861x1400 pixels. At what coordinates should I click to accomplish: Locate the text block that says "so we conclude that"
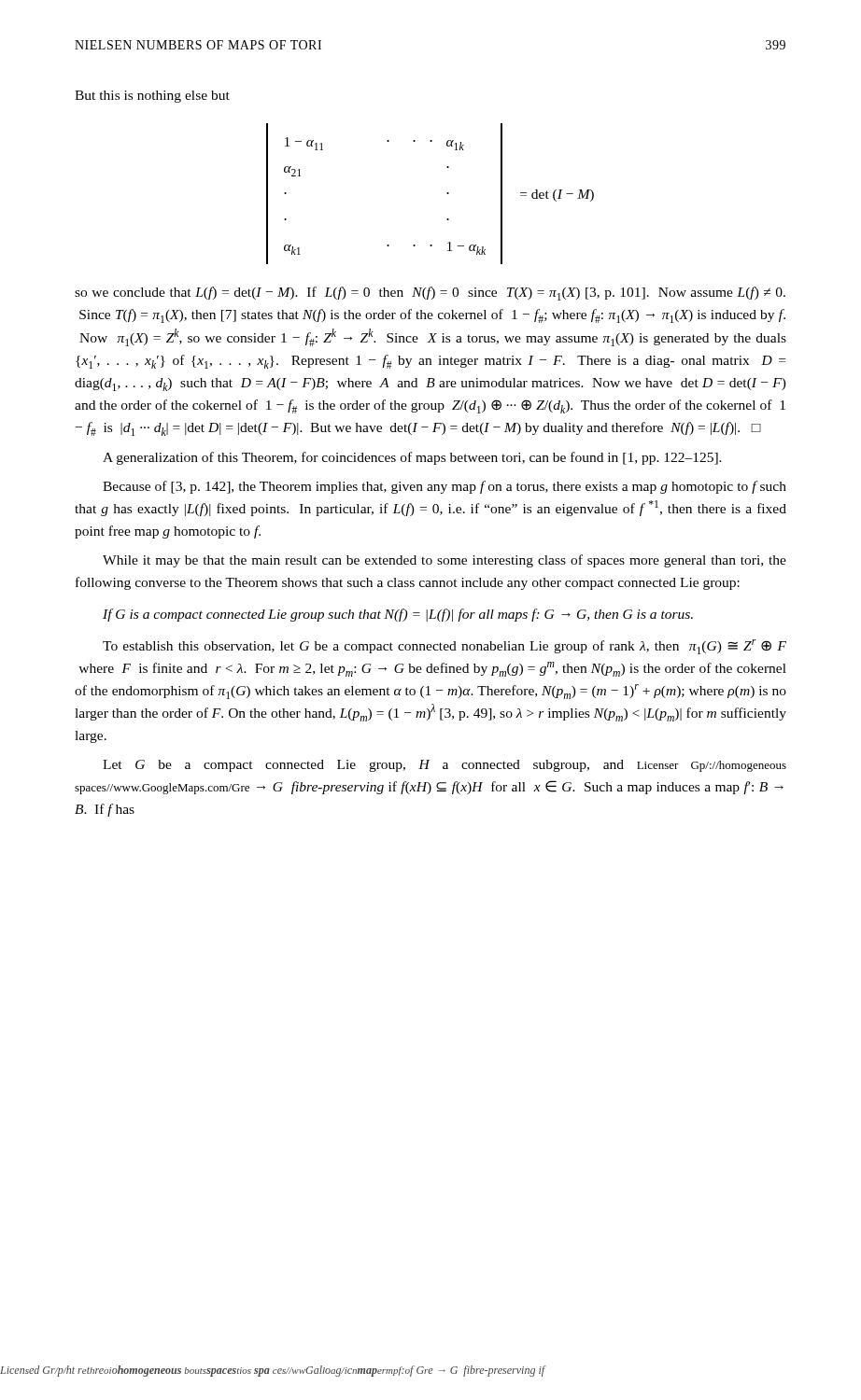pos(430,361)
